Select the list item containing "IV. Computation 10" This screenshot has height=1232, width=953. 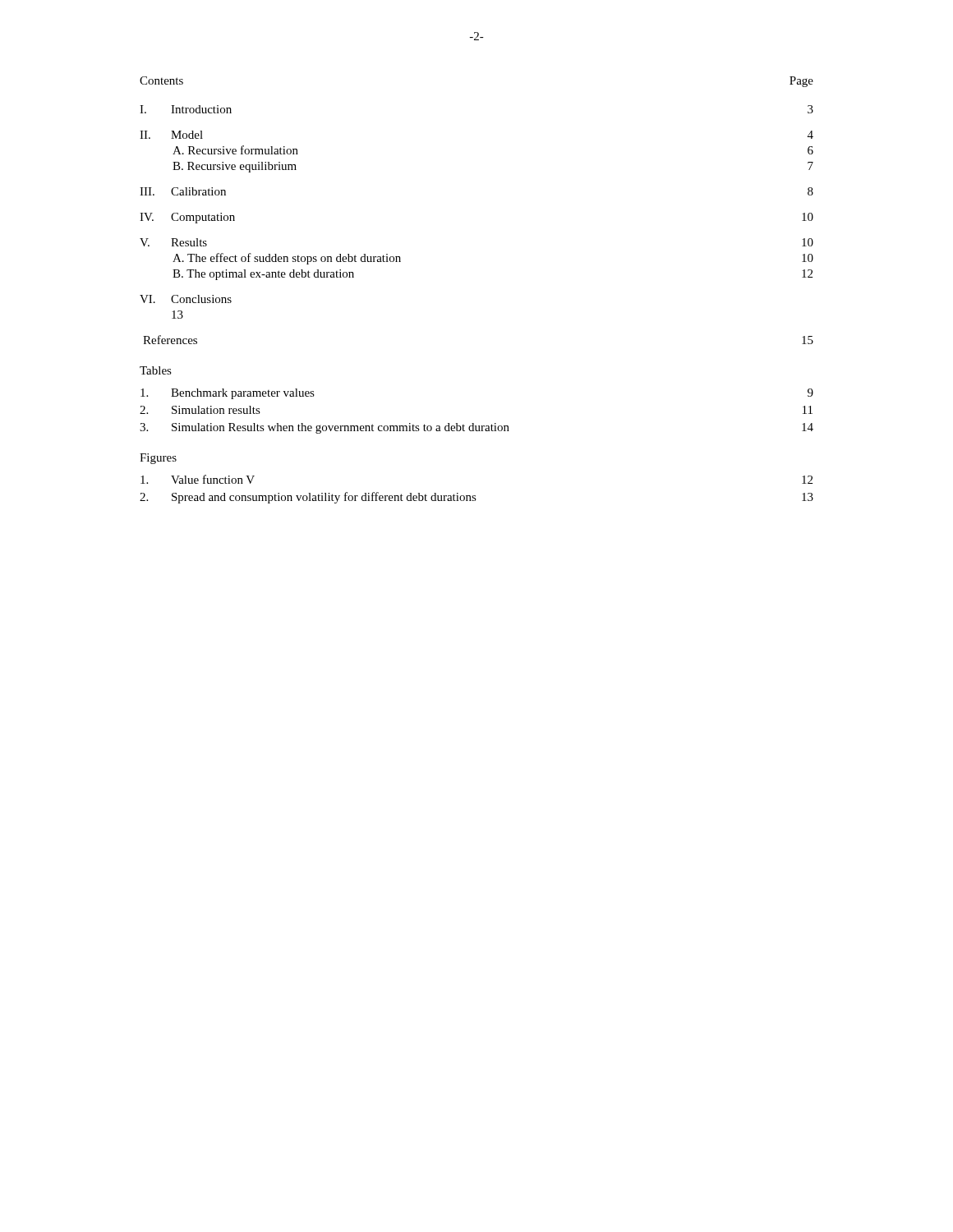click(x=209, y=218)
